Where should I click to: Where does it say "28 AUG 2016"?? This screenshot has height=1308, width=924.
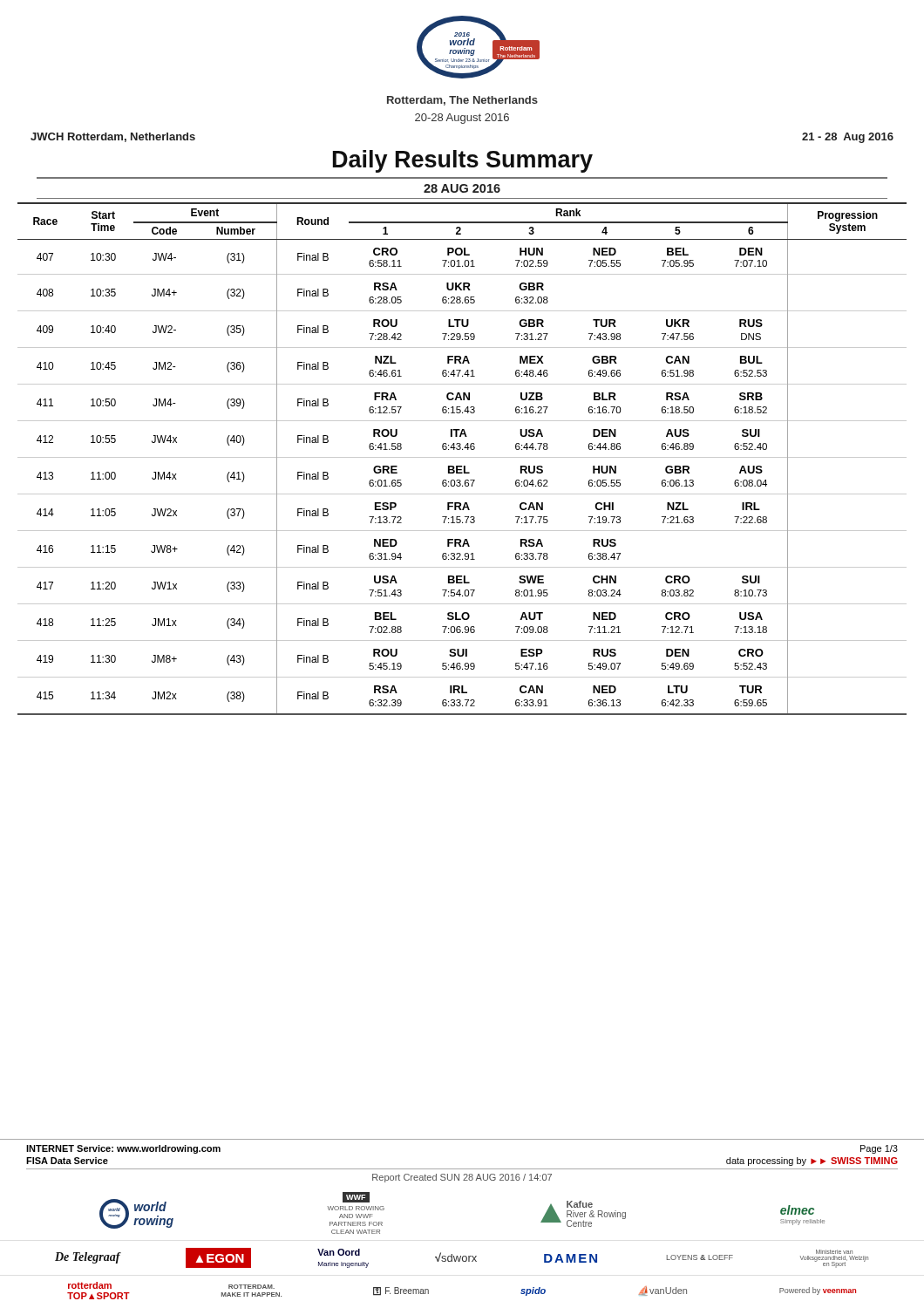pos(462,188)
